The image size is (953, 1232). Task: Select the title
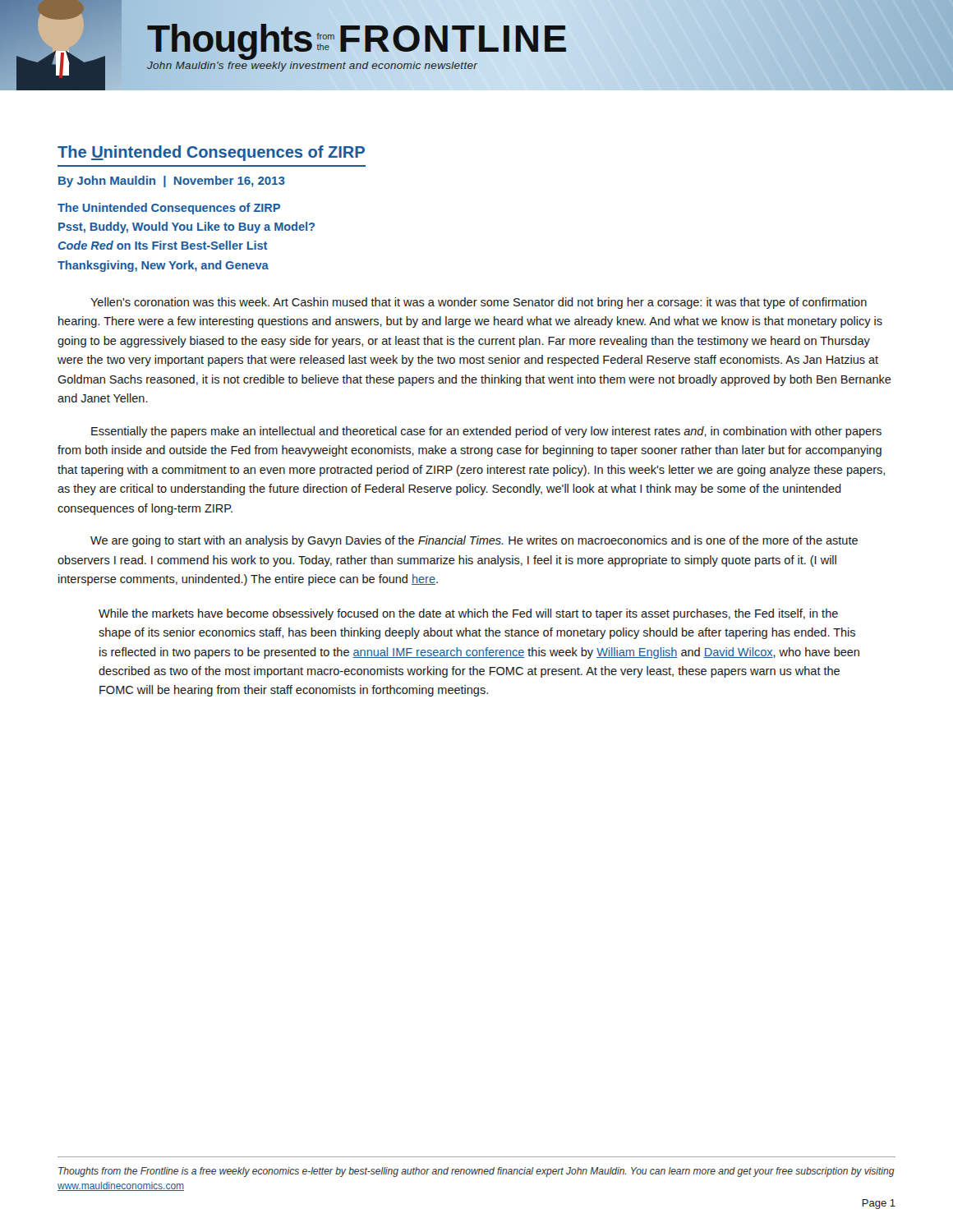tap(211, 155)
